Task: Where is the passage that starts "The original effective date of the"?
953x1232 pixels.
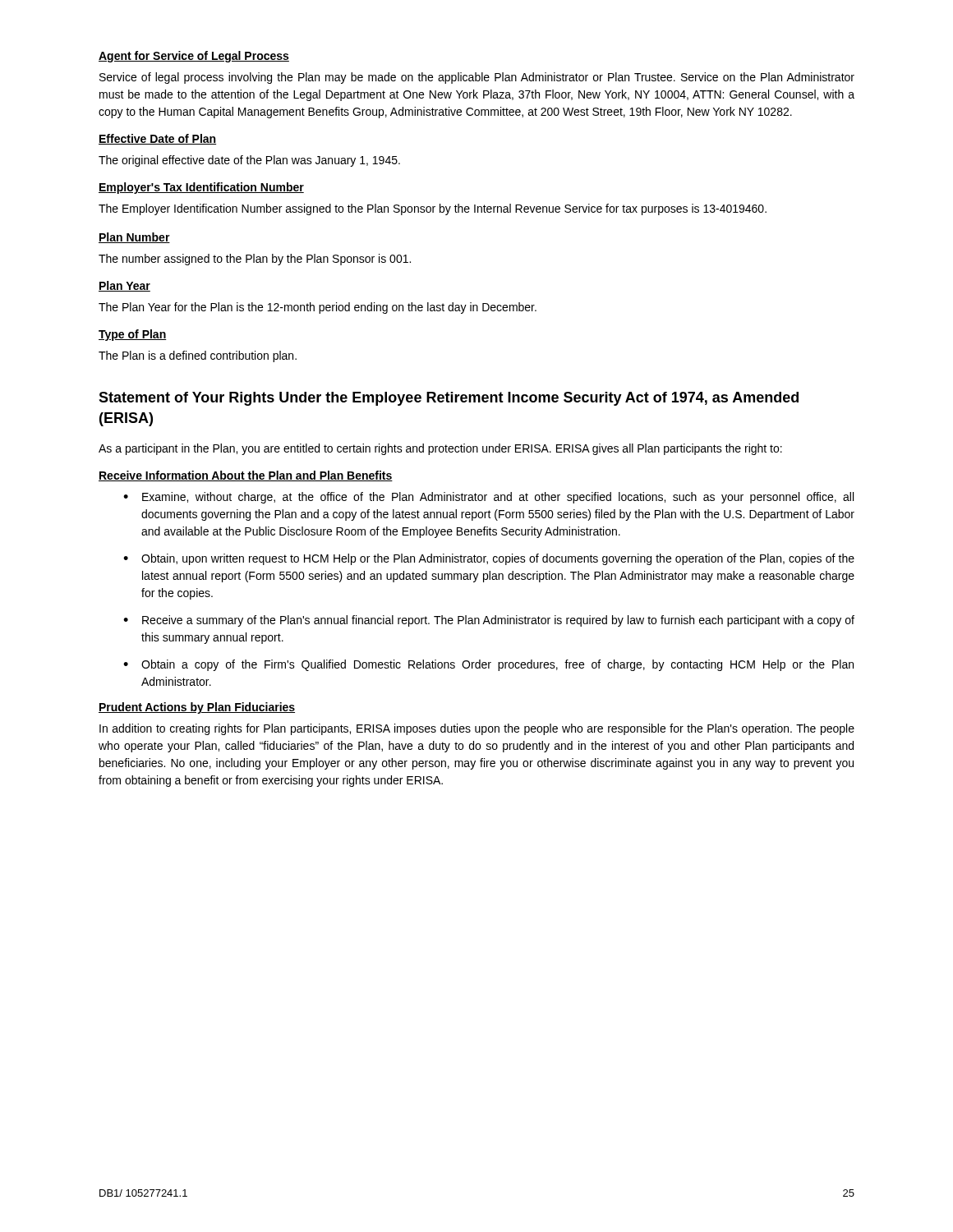Action: point(250,160)
